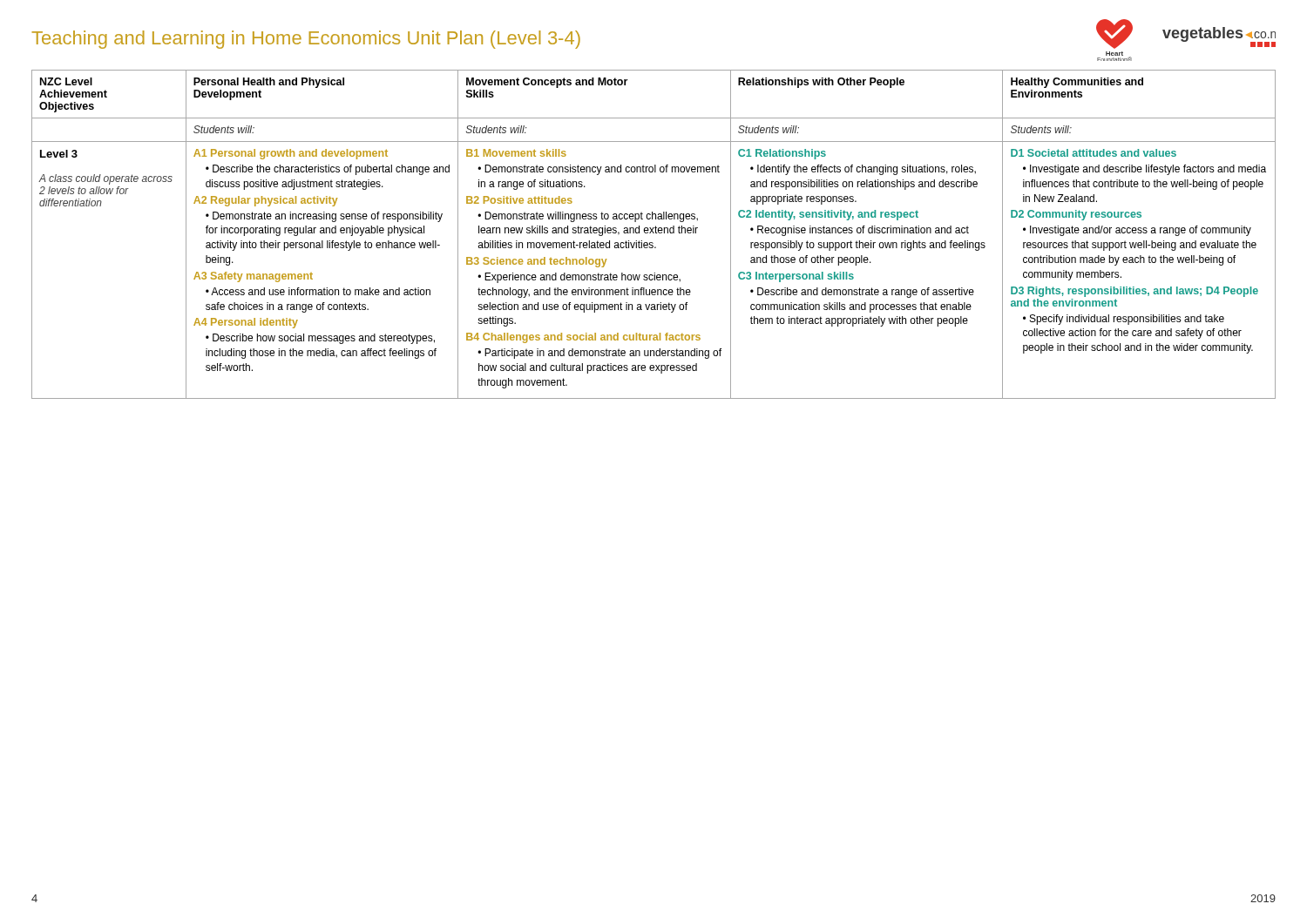Find the text starting "Teaching and Learning in Home Economics"

(x=306, y=38)
